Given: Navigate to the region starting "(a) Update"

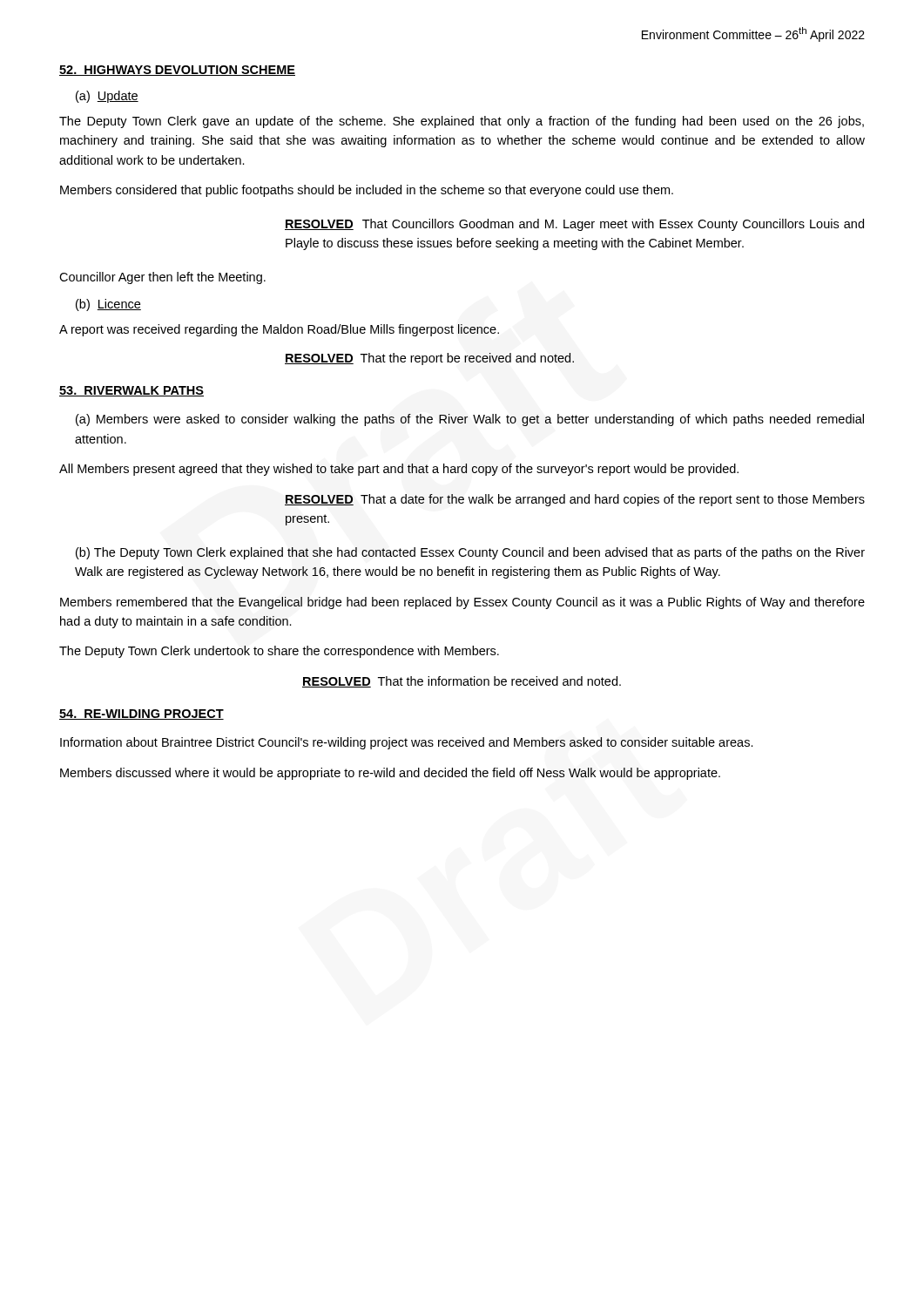Looking at the screenshot, I should (106, 96).
